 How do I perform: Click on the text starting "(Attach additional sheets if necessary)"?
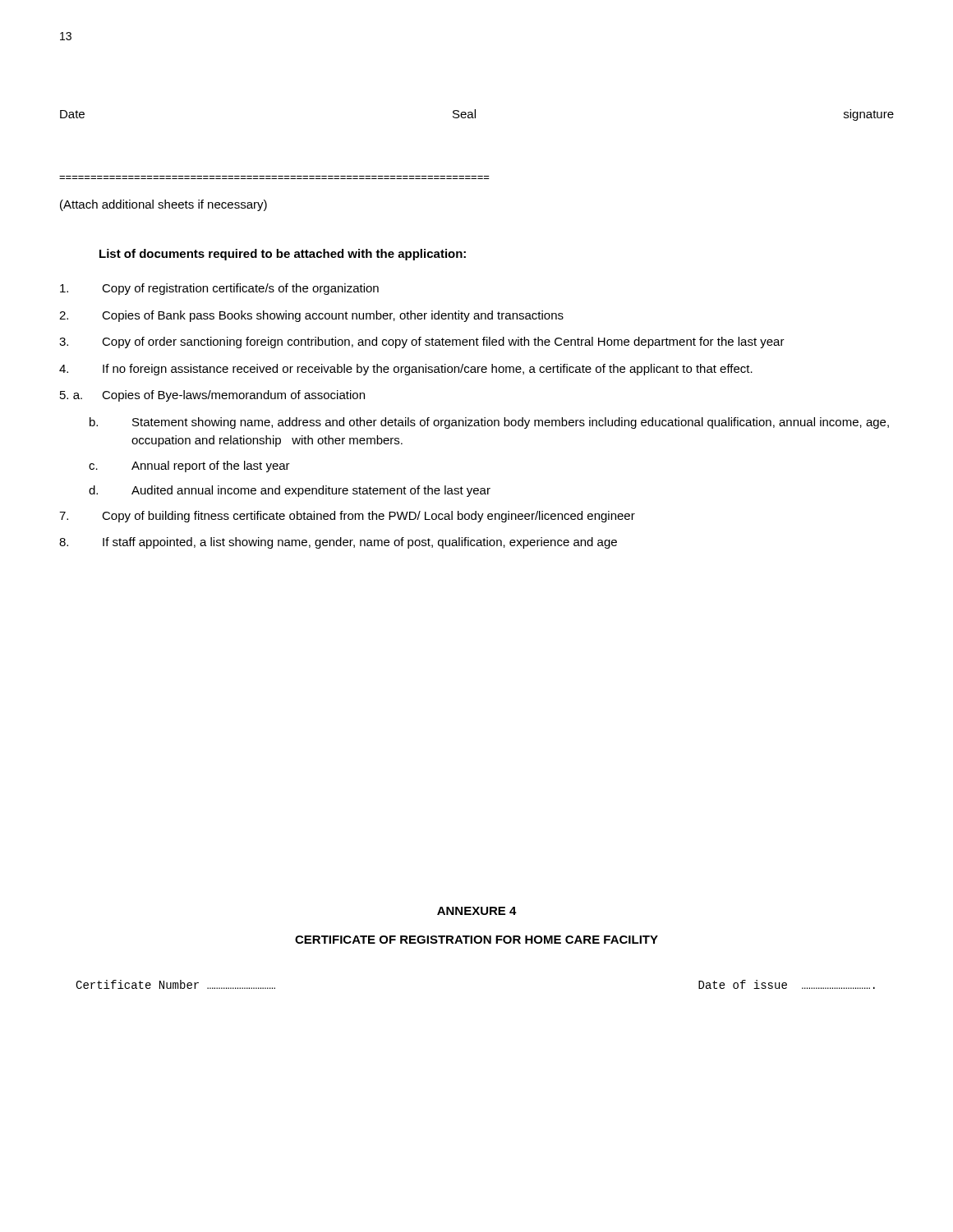coord(163,204)
